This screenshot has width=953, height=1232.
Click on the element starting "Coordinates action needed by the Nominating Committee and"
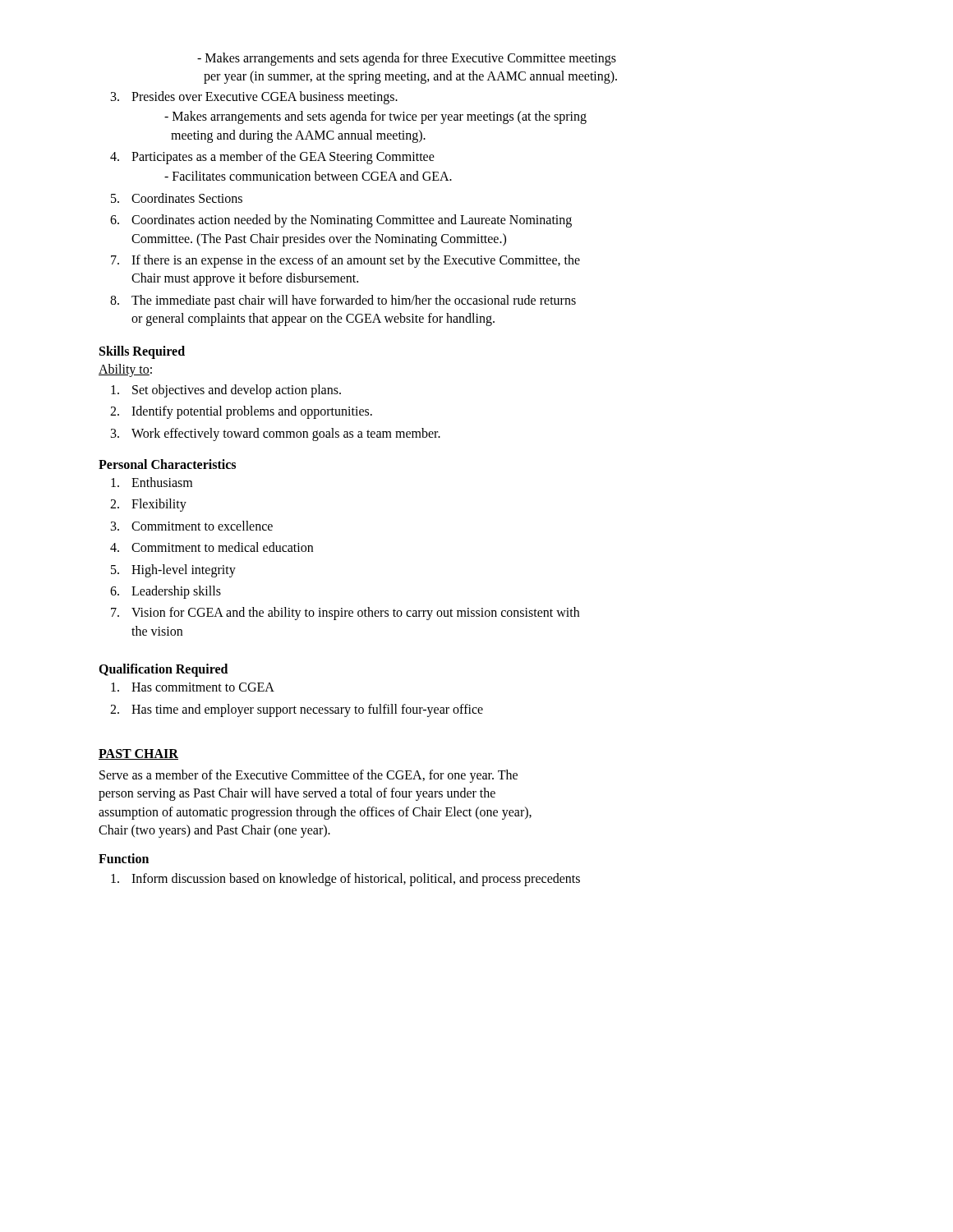(x=476, y=230)
